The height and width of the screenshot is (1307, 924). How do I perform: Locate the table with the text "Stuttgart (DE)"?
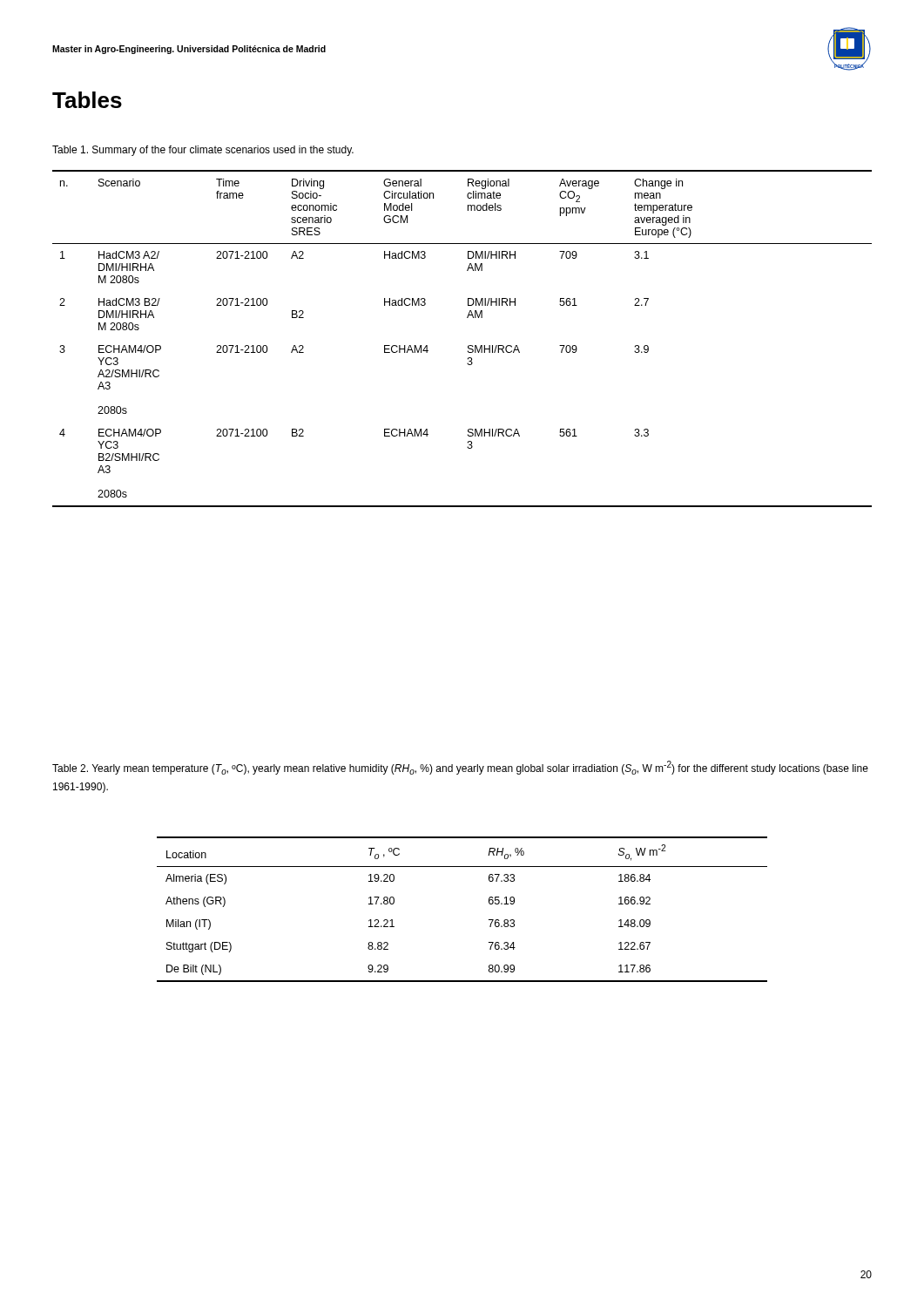[462, 909]
